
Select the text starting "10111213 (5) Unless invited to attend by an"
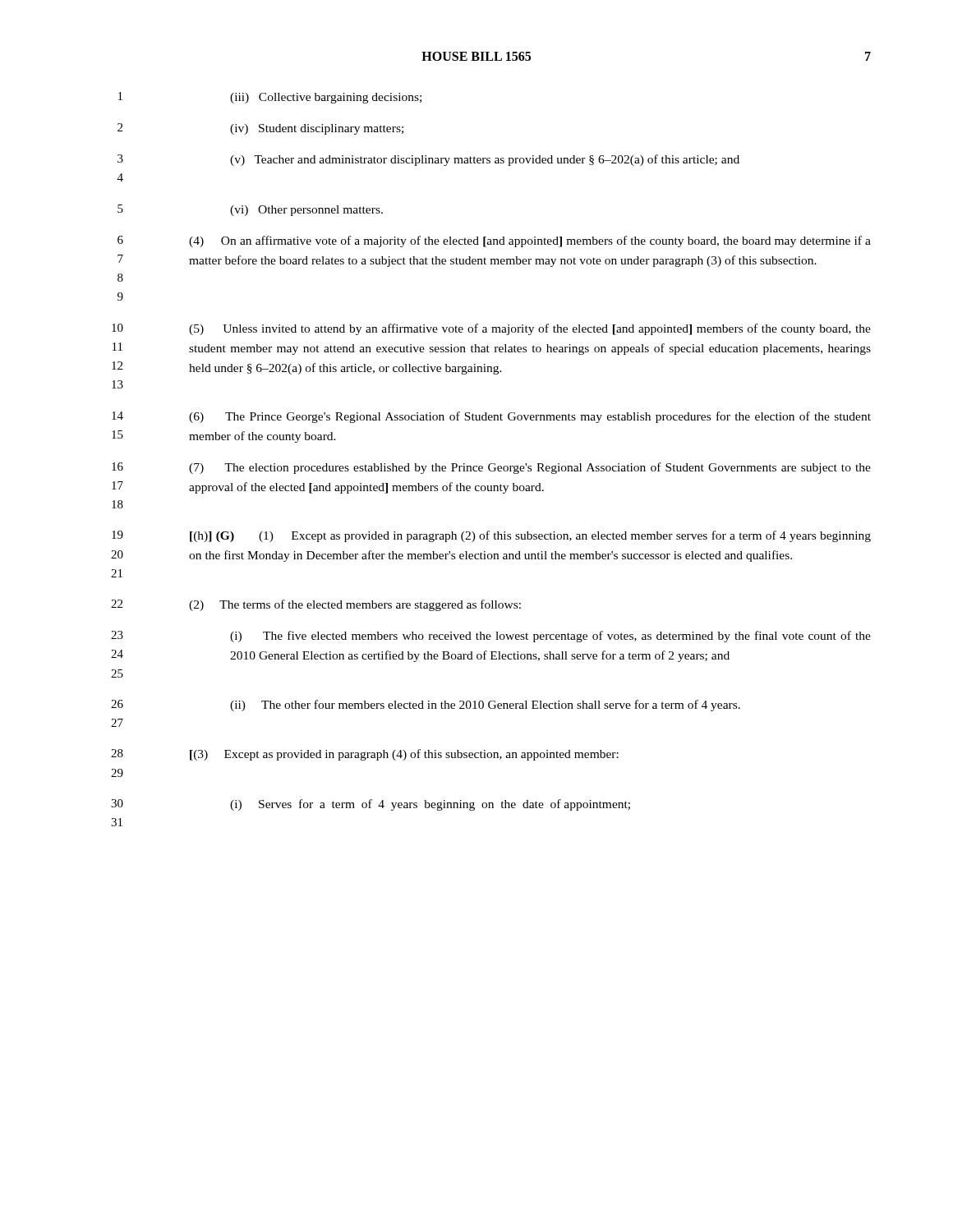click(x=476, y=357)
